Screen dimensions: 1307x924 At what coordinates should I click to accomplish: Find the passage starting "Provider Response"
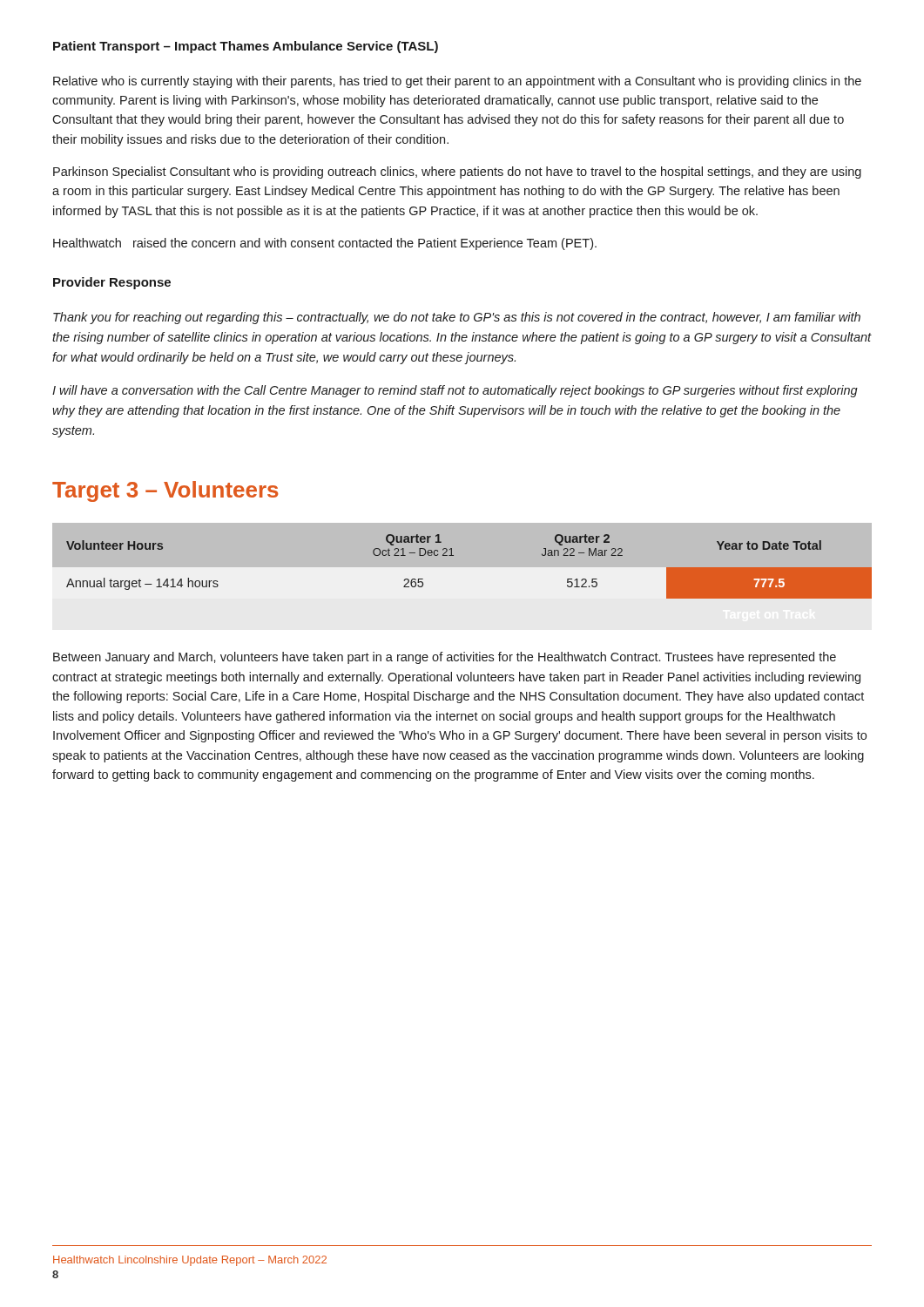click(x=112, y=282)
